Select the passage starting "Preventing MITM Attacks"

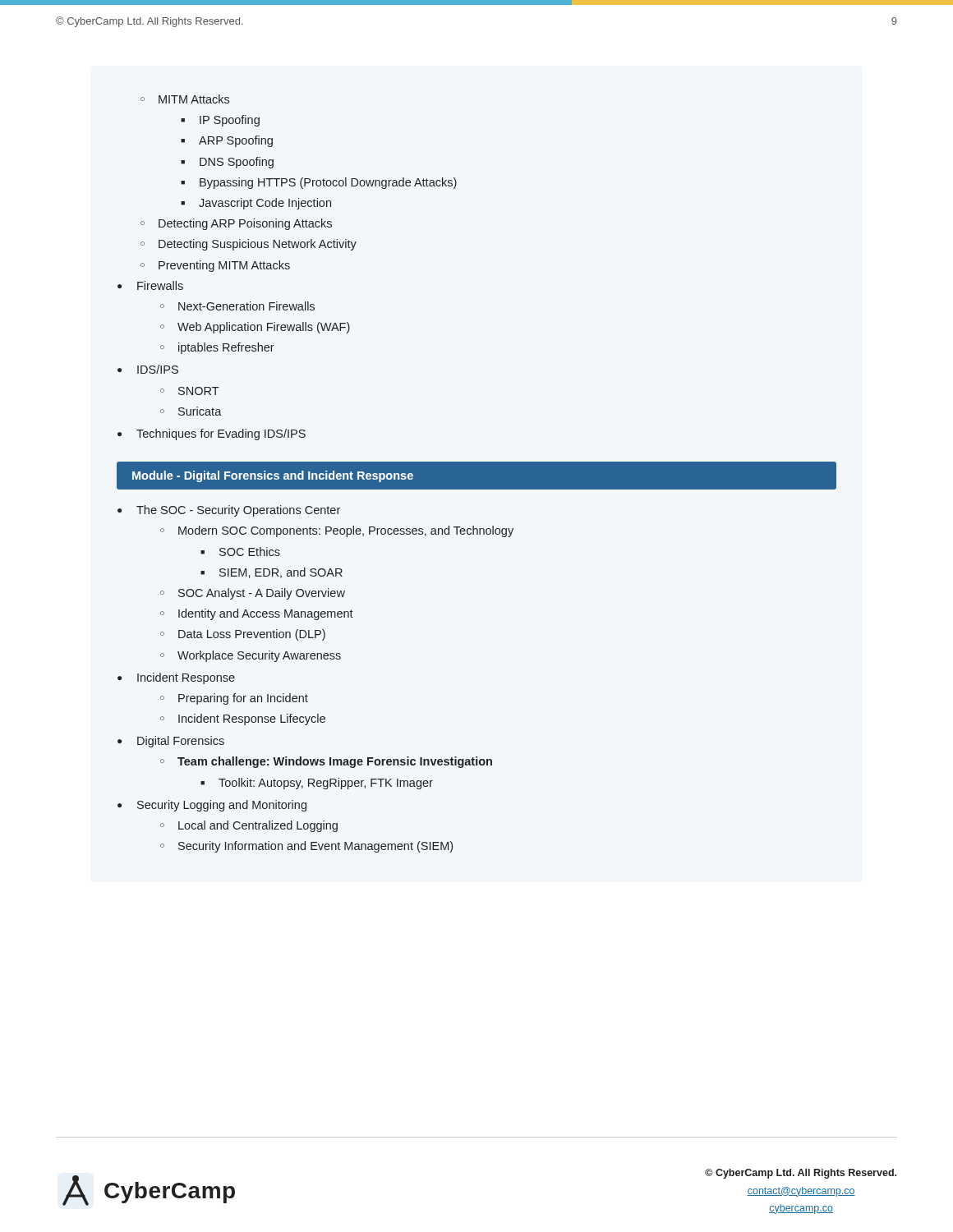pos(224,265)
